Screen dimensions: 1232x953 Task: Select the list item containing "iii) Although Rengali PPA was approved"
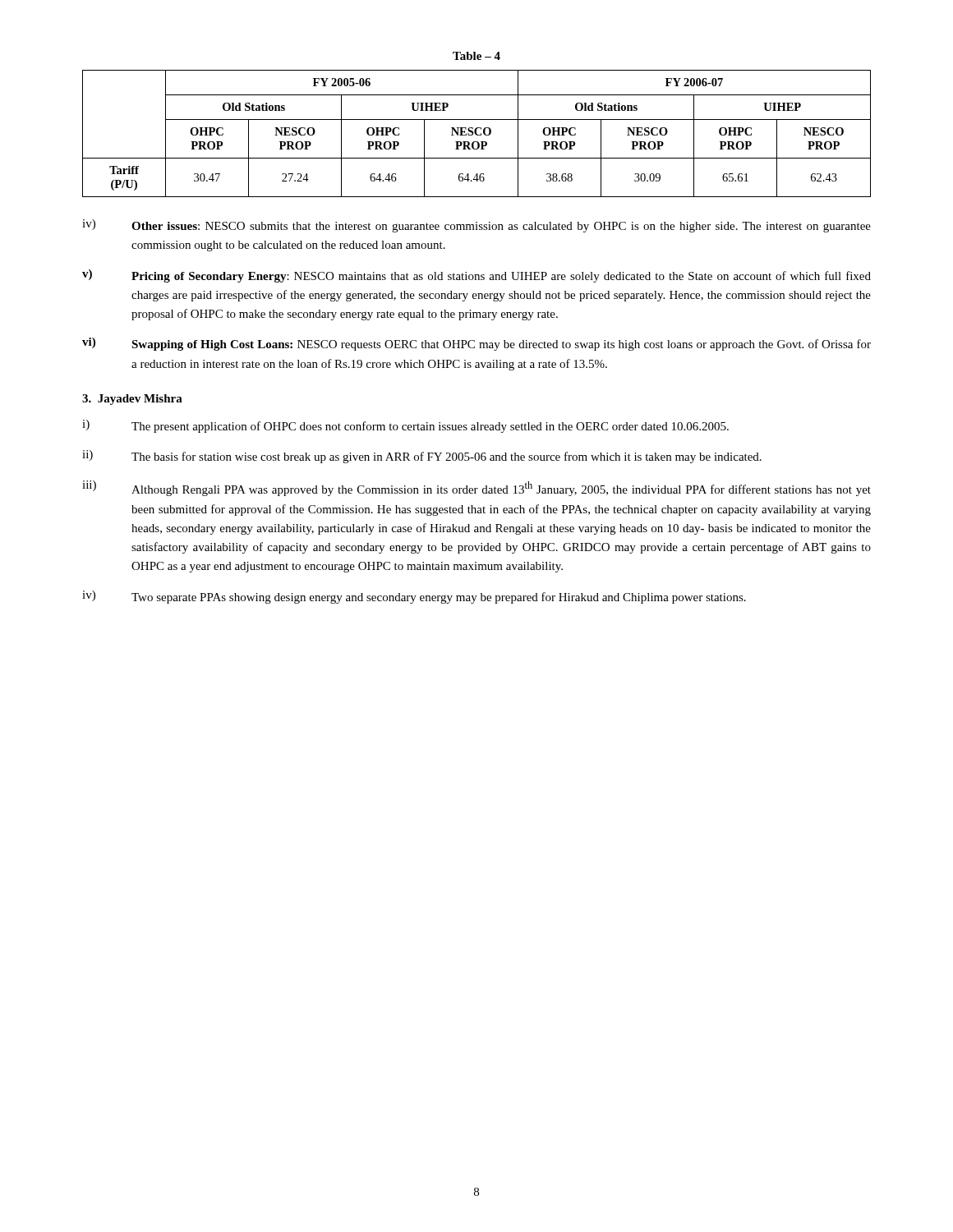pos(476,527)
